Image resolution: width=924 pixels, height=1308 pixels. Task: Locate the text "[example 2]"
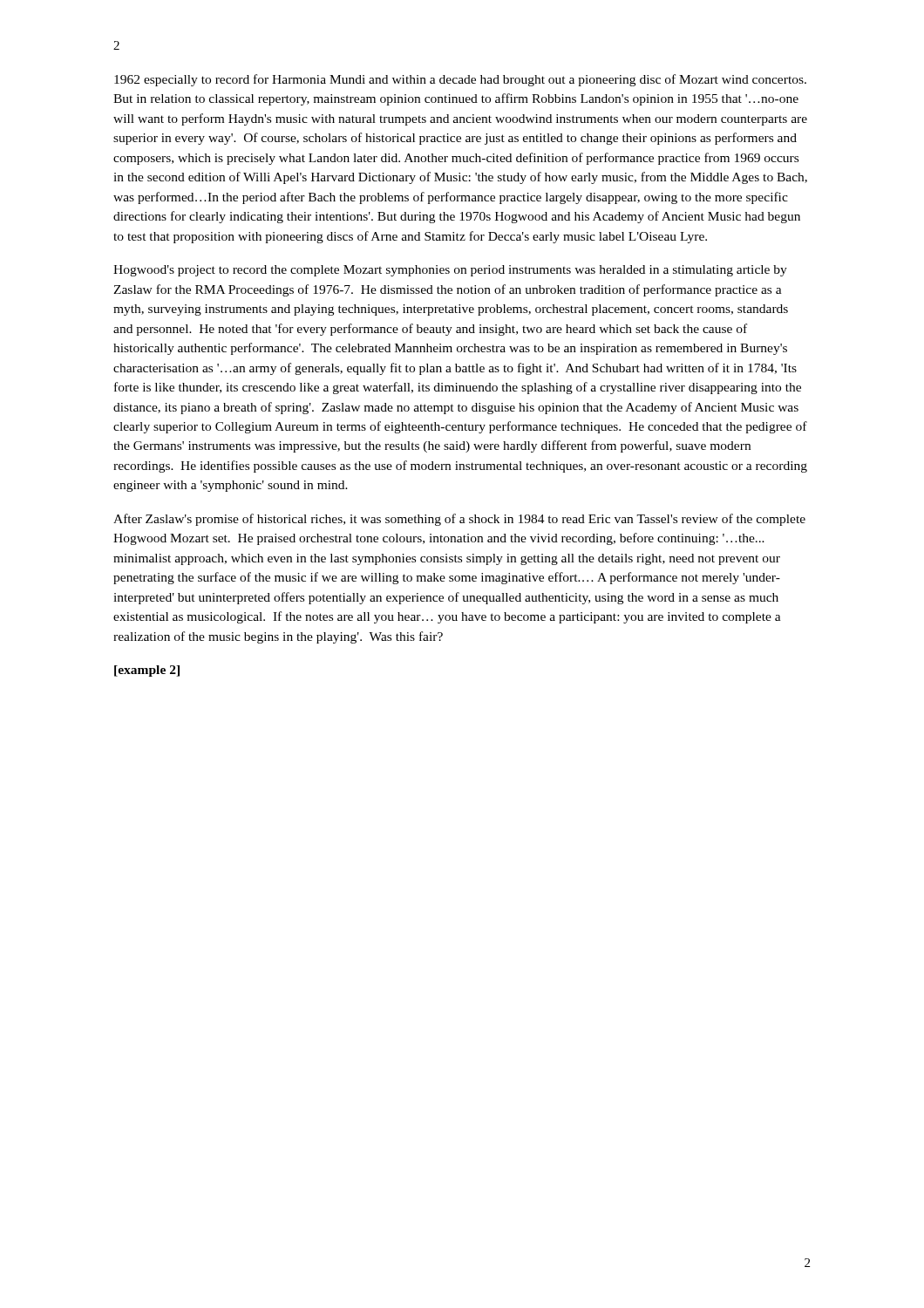(x=147, y=671)
